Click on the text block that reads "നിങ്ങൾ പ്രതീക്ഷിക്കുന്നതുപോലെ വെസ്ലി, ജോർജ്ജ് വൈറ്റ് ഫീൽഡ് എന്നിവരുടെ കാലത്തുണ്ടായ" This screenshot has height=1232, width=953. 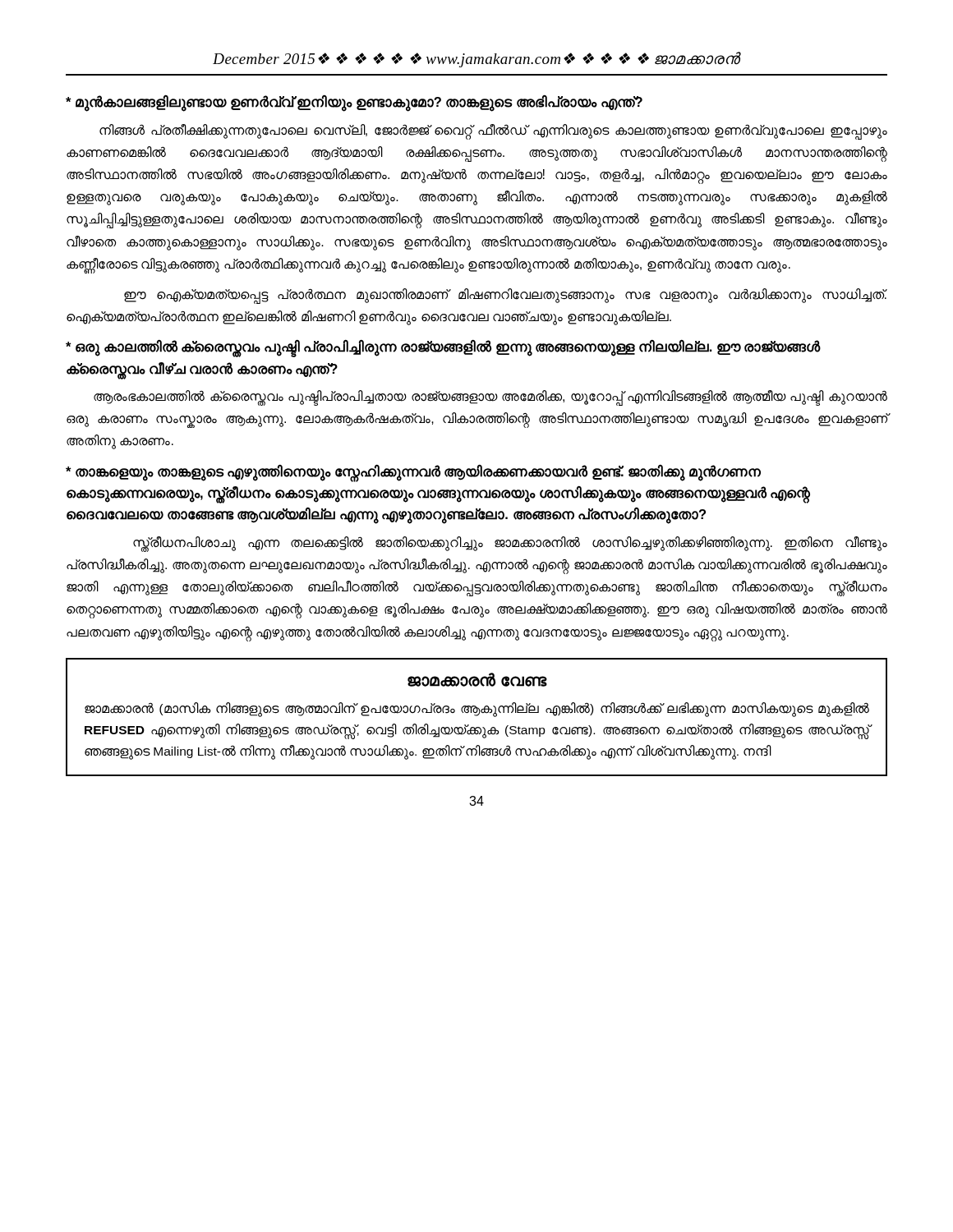tap(476, 197)
